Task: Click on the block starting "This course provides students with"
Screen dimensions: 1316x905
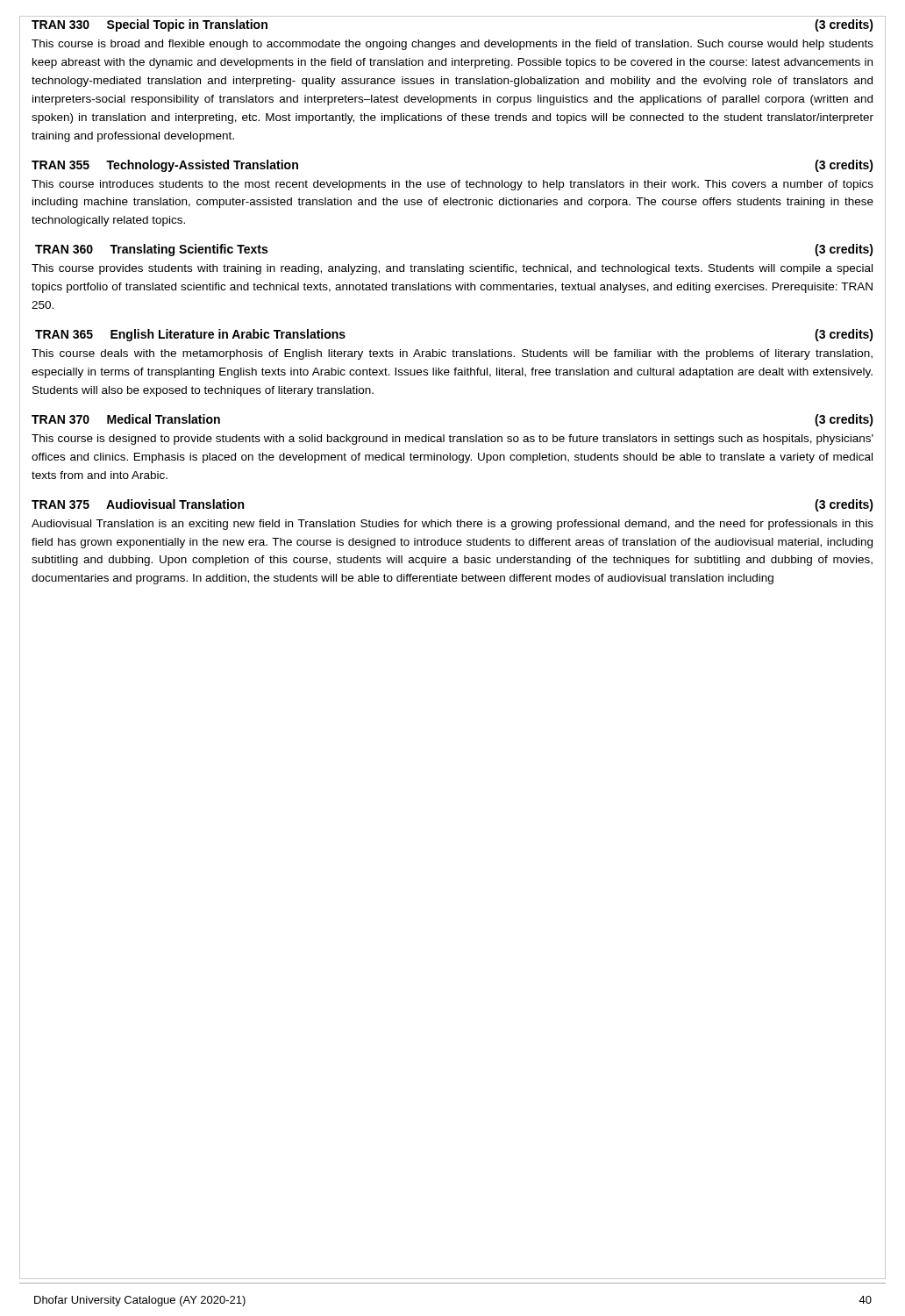Action: point(452,287)
